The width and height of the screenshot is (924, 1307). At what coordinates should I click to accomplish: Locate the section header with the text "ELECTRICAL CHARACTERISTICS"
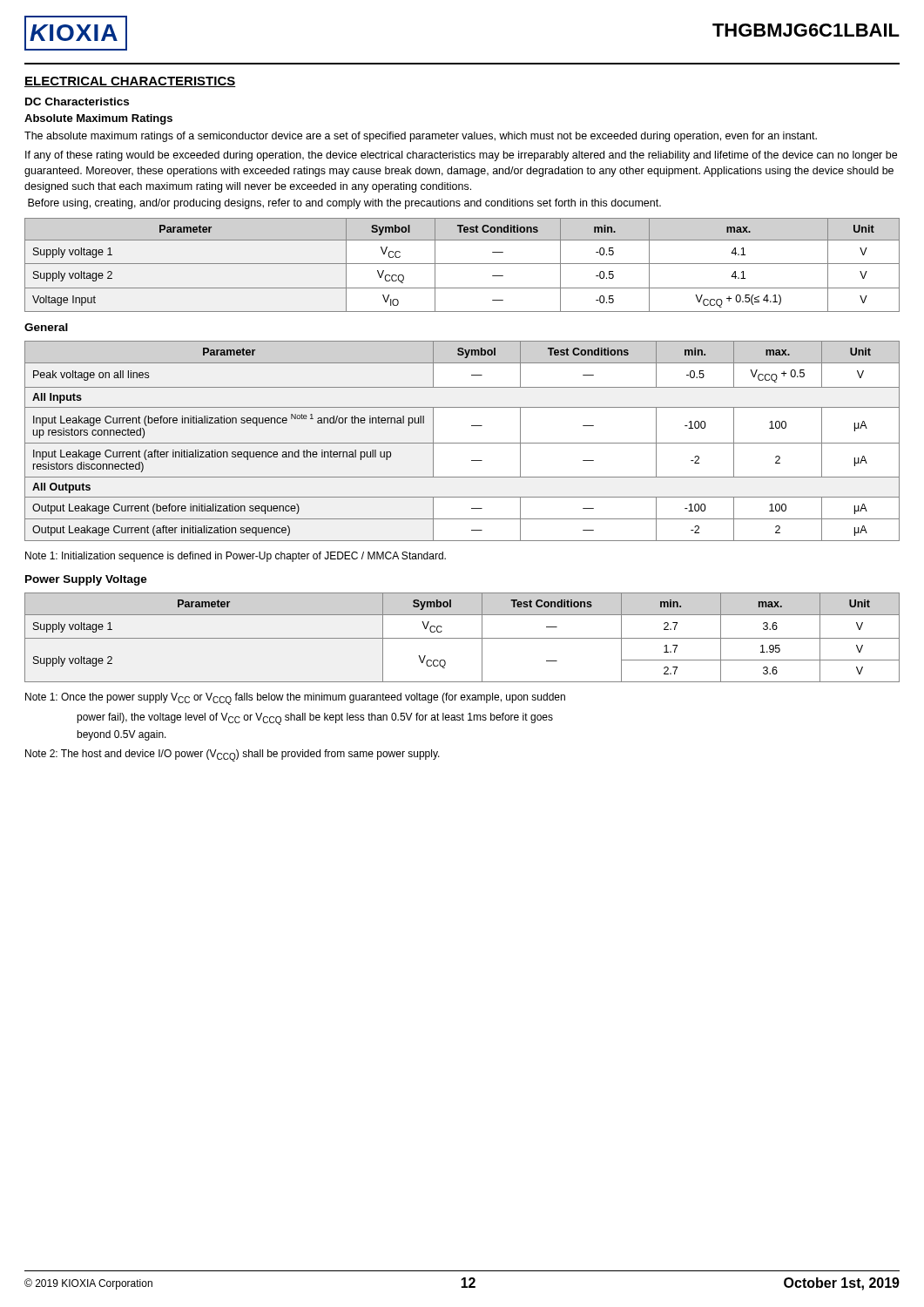pos(130,81)
